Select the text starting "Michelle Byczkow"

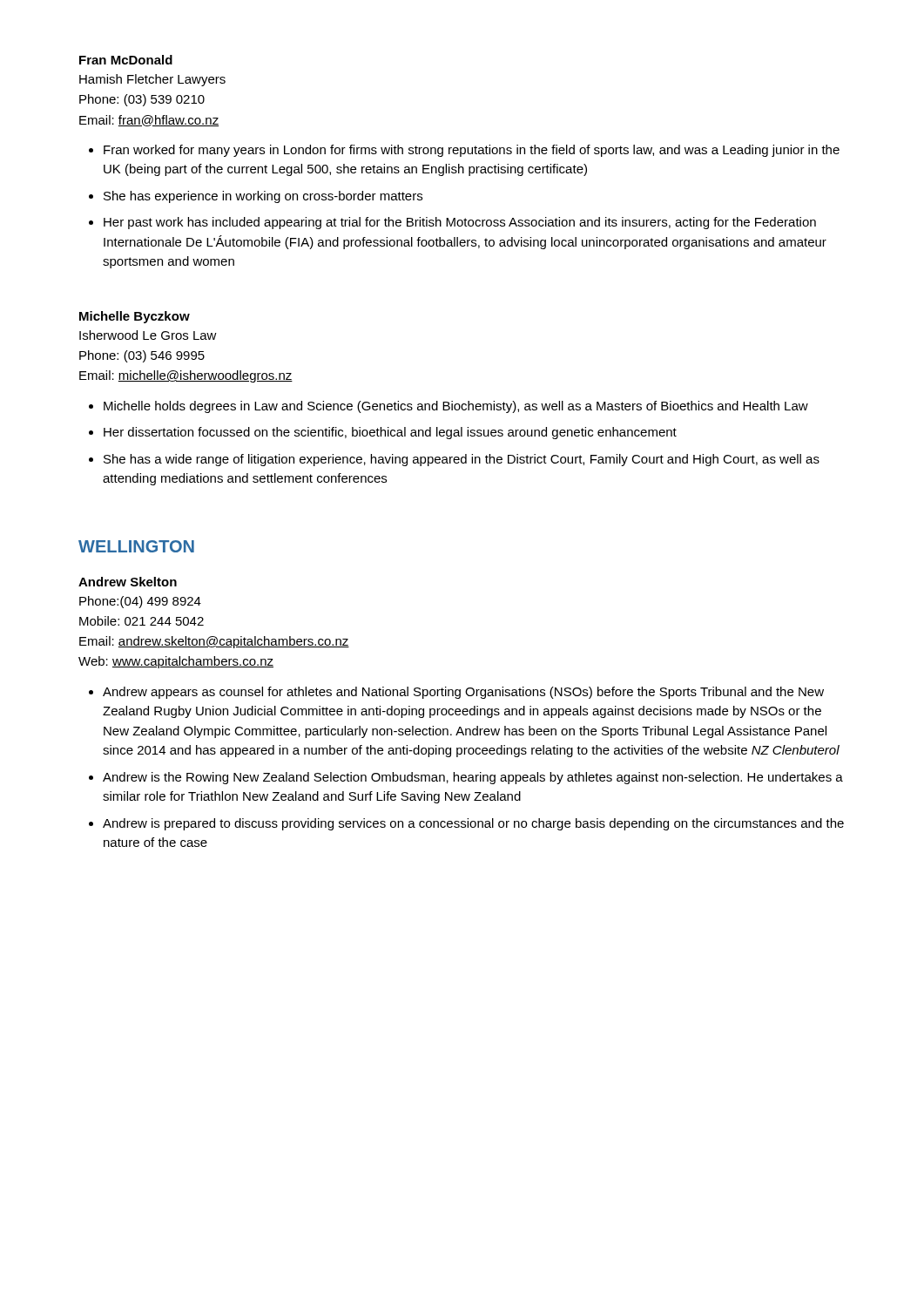coord(134,316)
